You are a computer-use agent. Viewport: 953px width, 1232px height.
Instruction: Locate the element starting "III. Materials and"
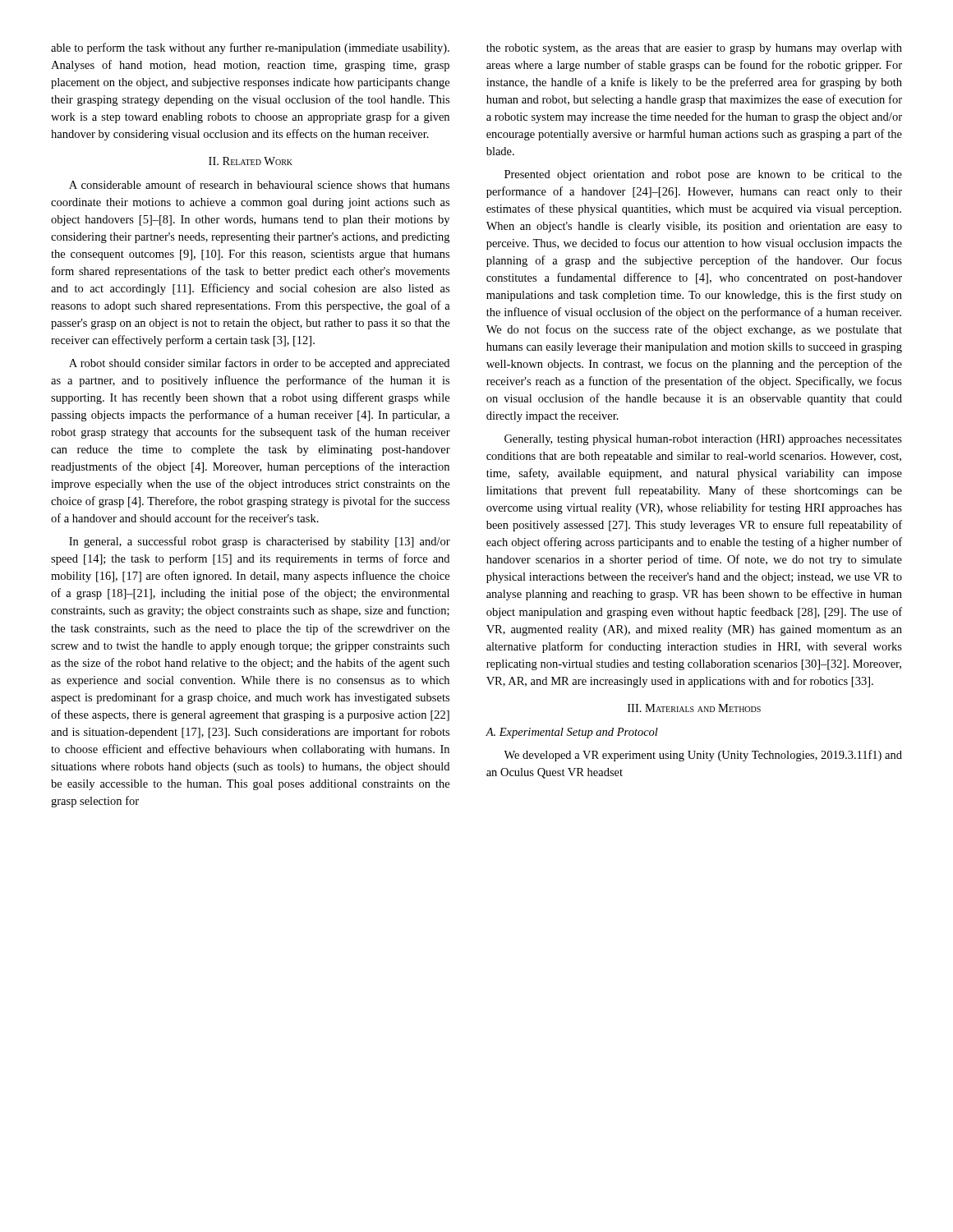click(694, 708)
